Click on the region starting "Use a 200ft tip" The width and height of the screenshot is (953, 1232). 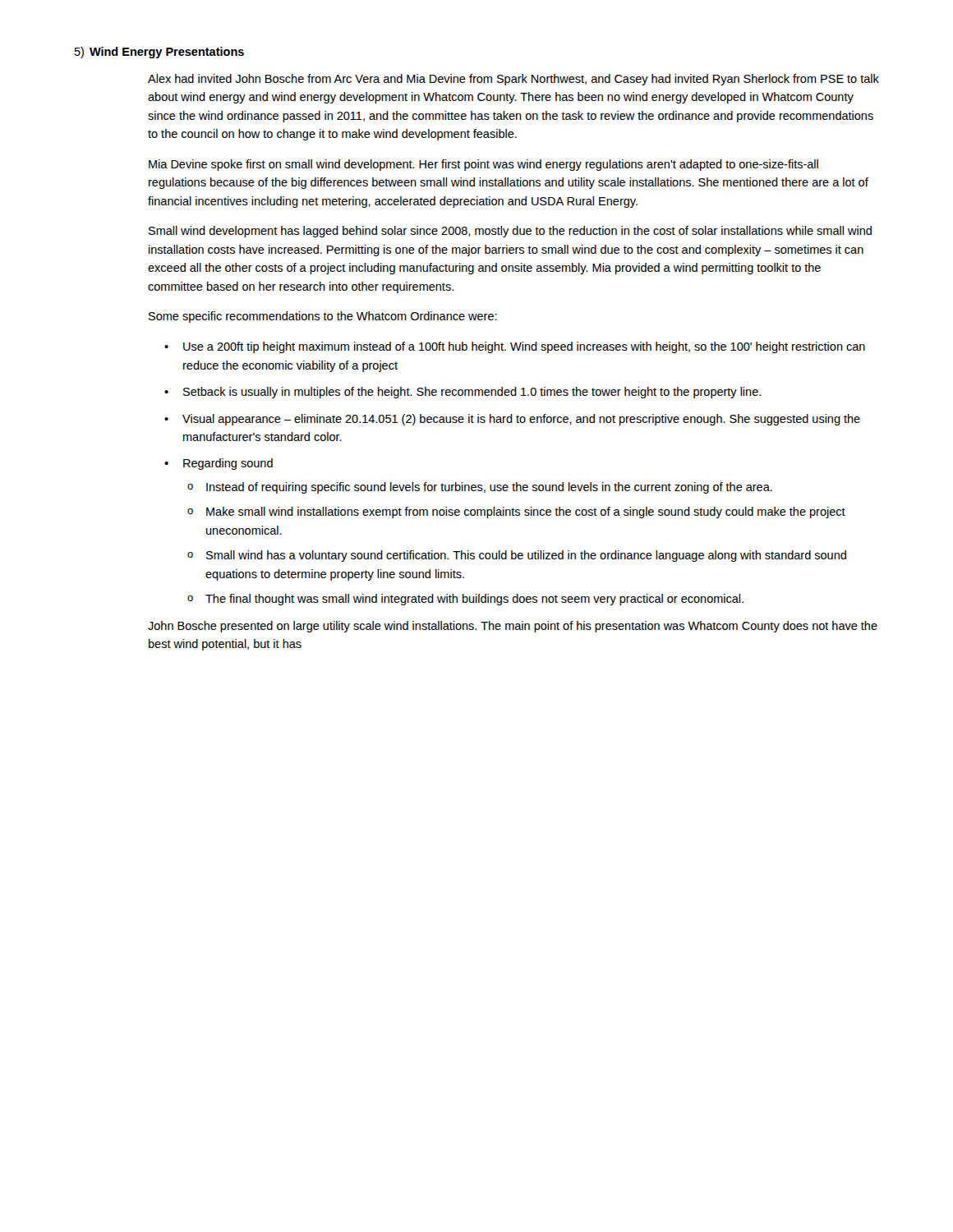tap(524, 356)
